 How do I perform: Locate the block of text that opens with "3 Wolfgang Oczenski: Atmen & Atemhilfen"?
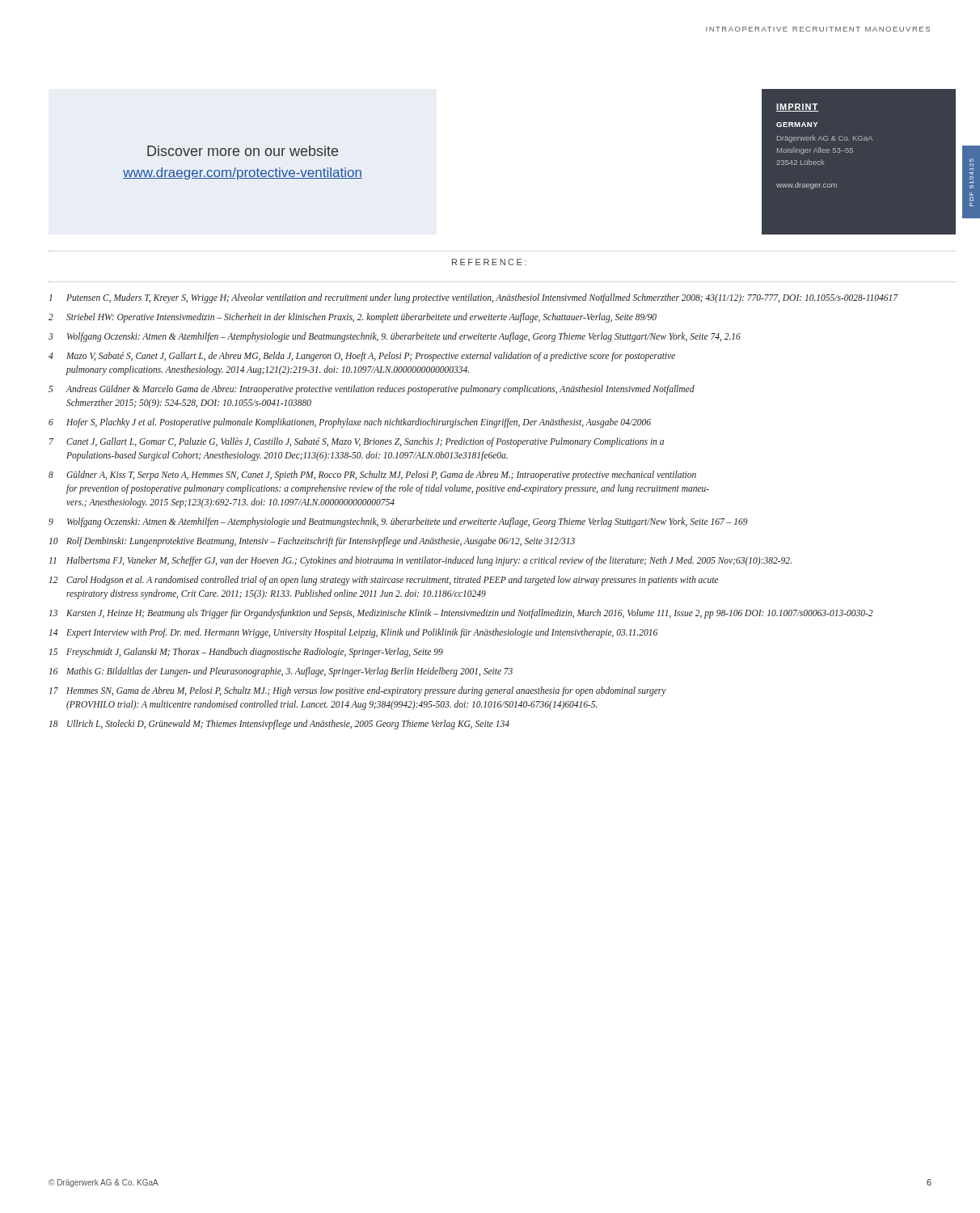coord(394,337)
